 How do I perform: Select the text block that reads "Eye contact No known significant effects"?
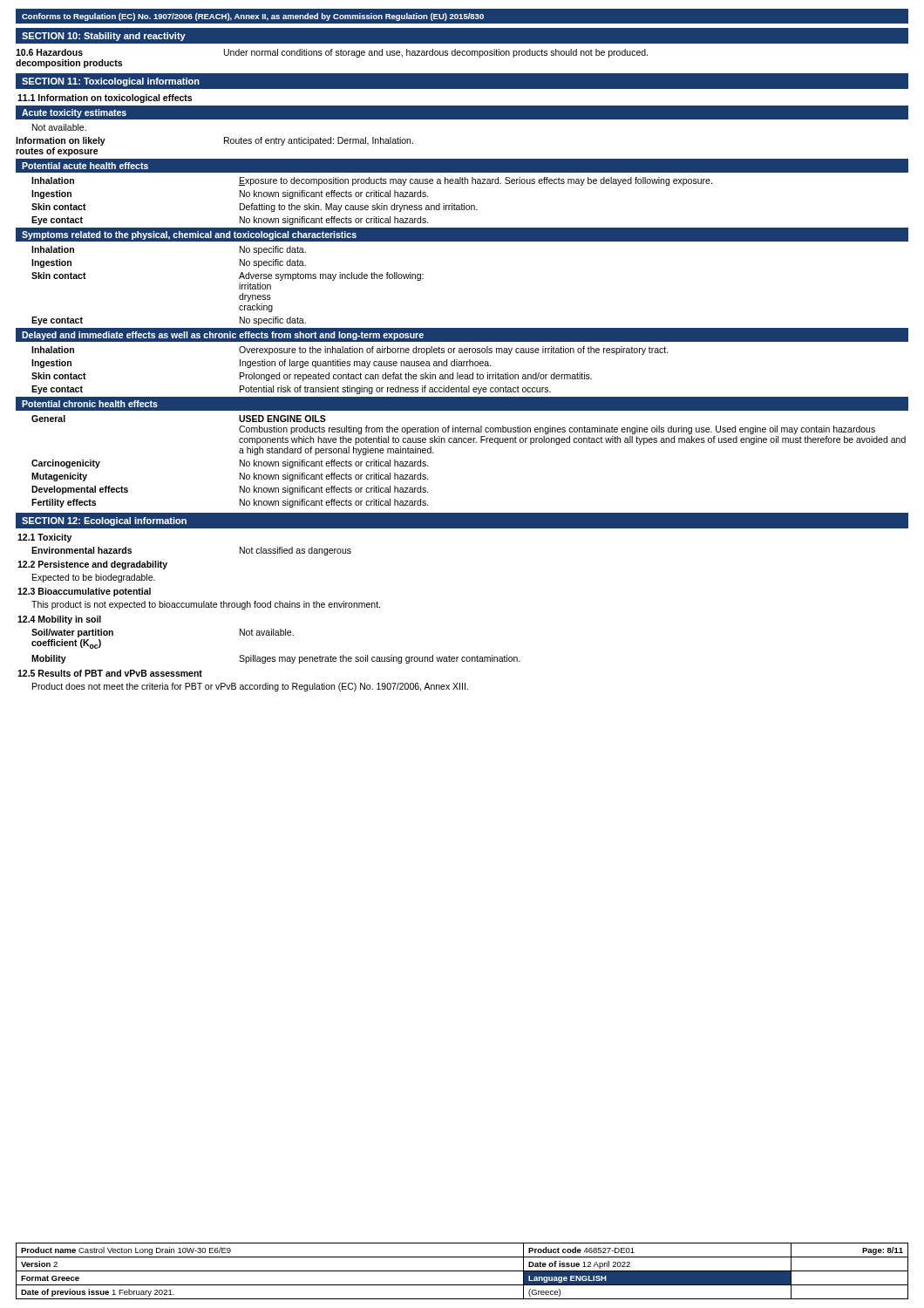click(462, 220)
